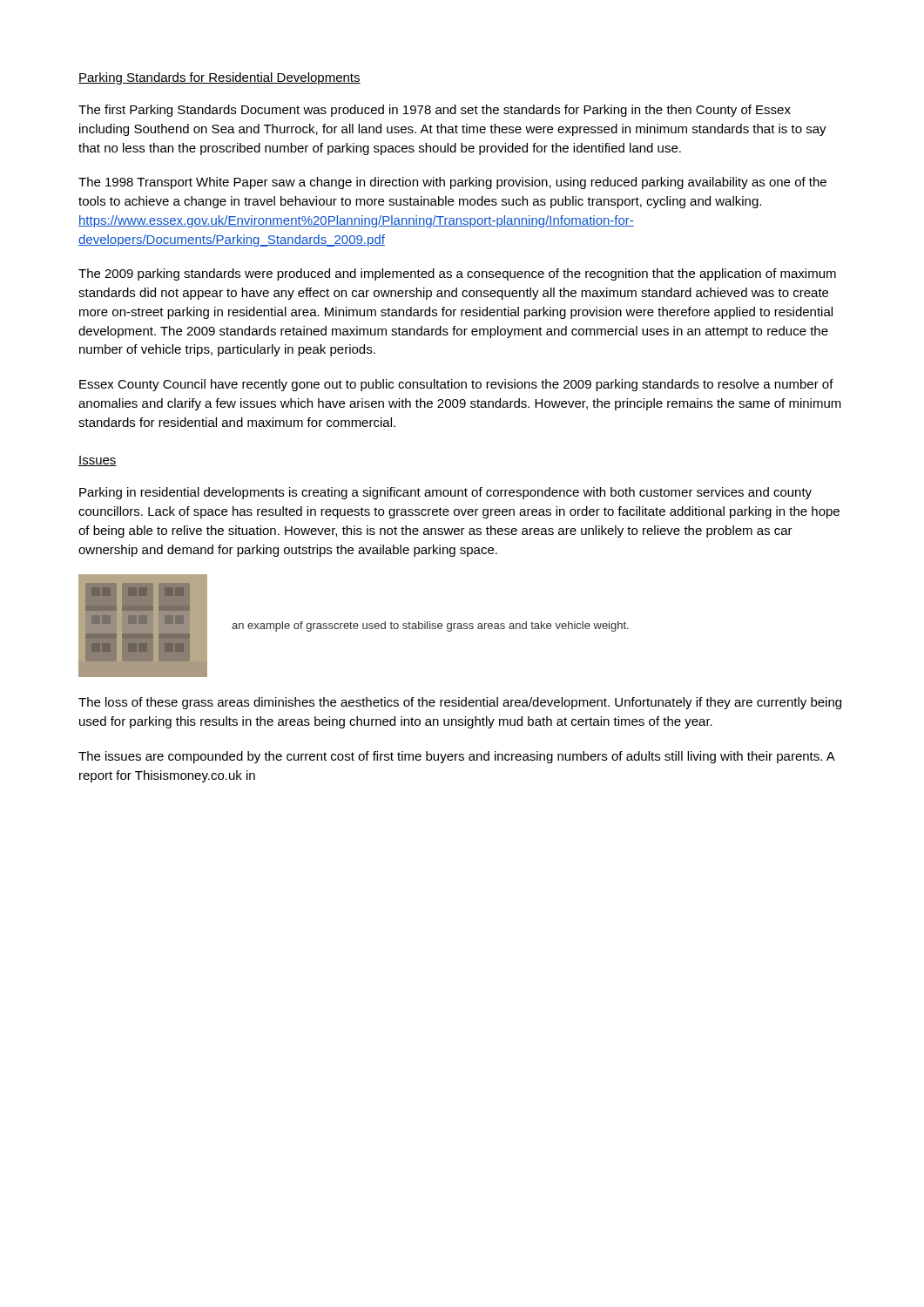
Task: Point to the block beginning "The loss of"
Action: [x=460, y=712]
